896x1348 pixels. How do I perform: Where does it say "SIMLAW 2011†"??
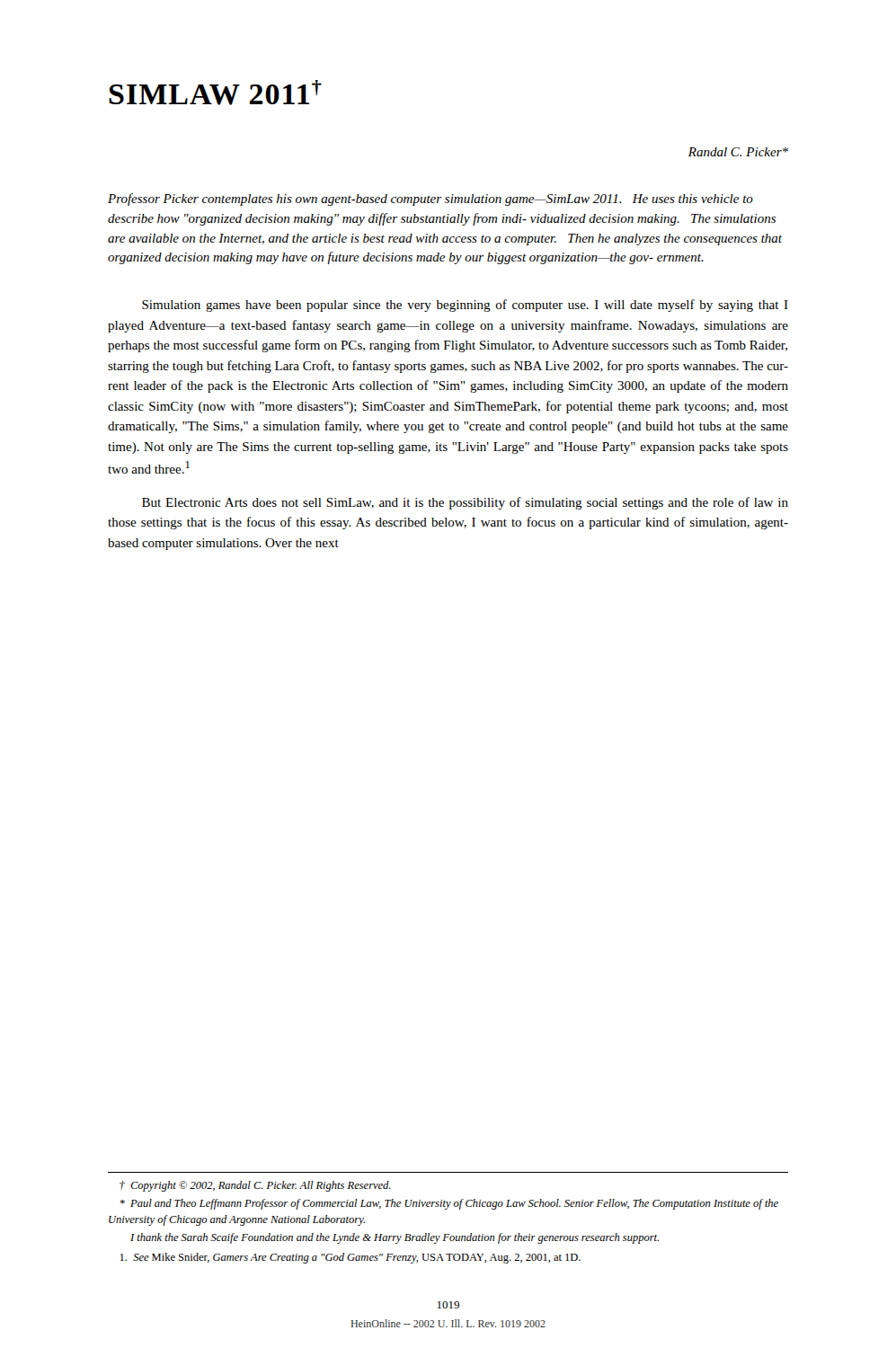(215, 93)
